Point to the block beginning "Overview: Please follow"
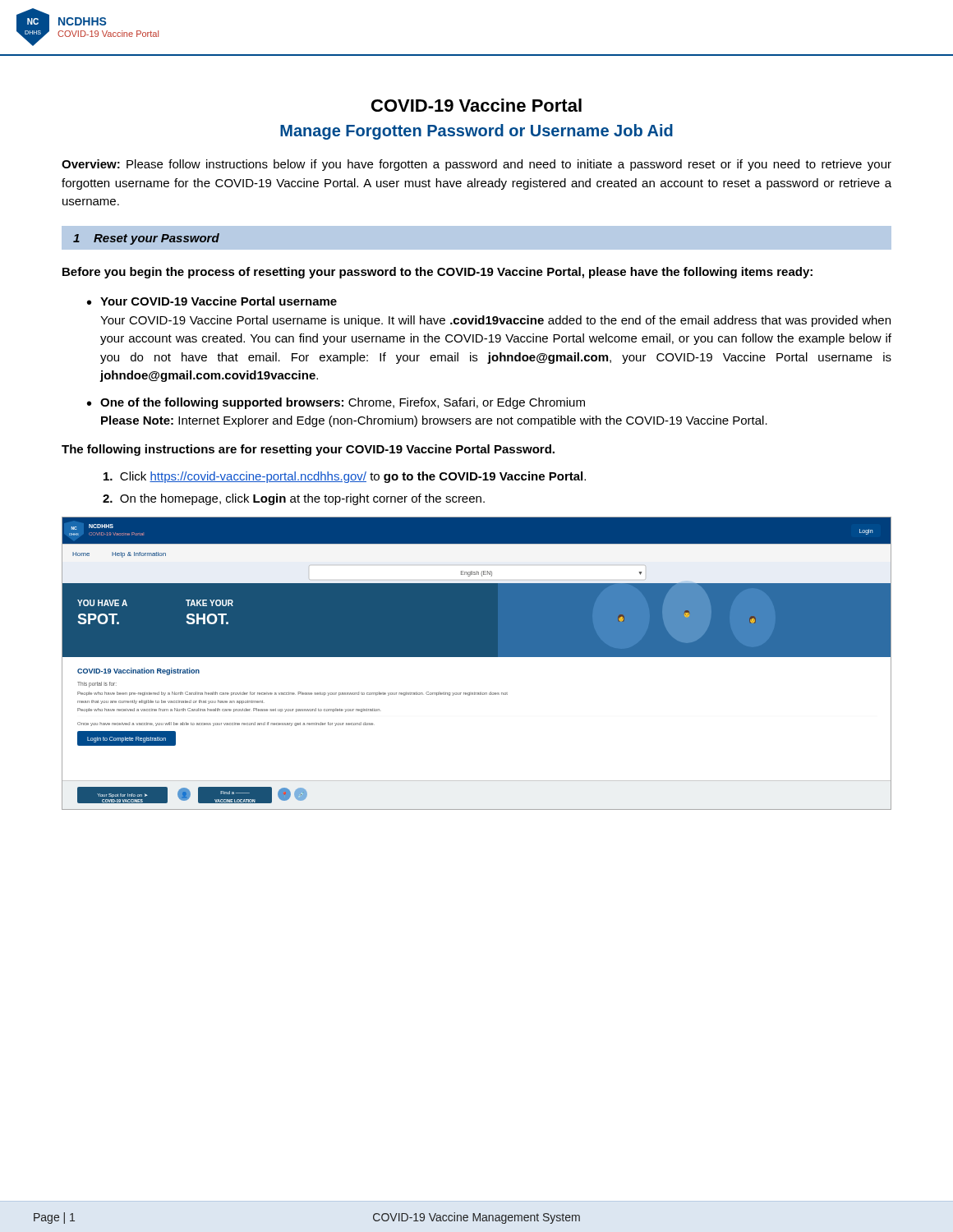The width and height of the screenshot is (953, 1232). (x=476, y=182)
